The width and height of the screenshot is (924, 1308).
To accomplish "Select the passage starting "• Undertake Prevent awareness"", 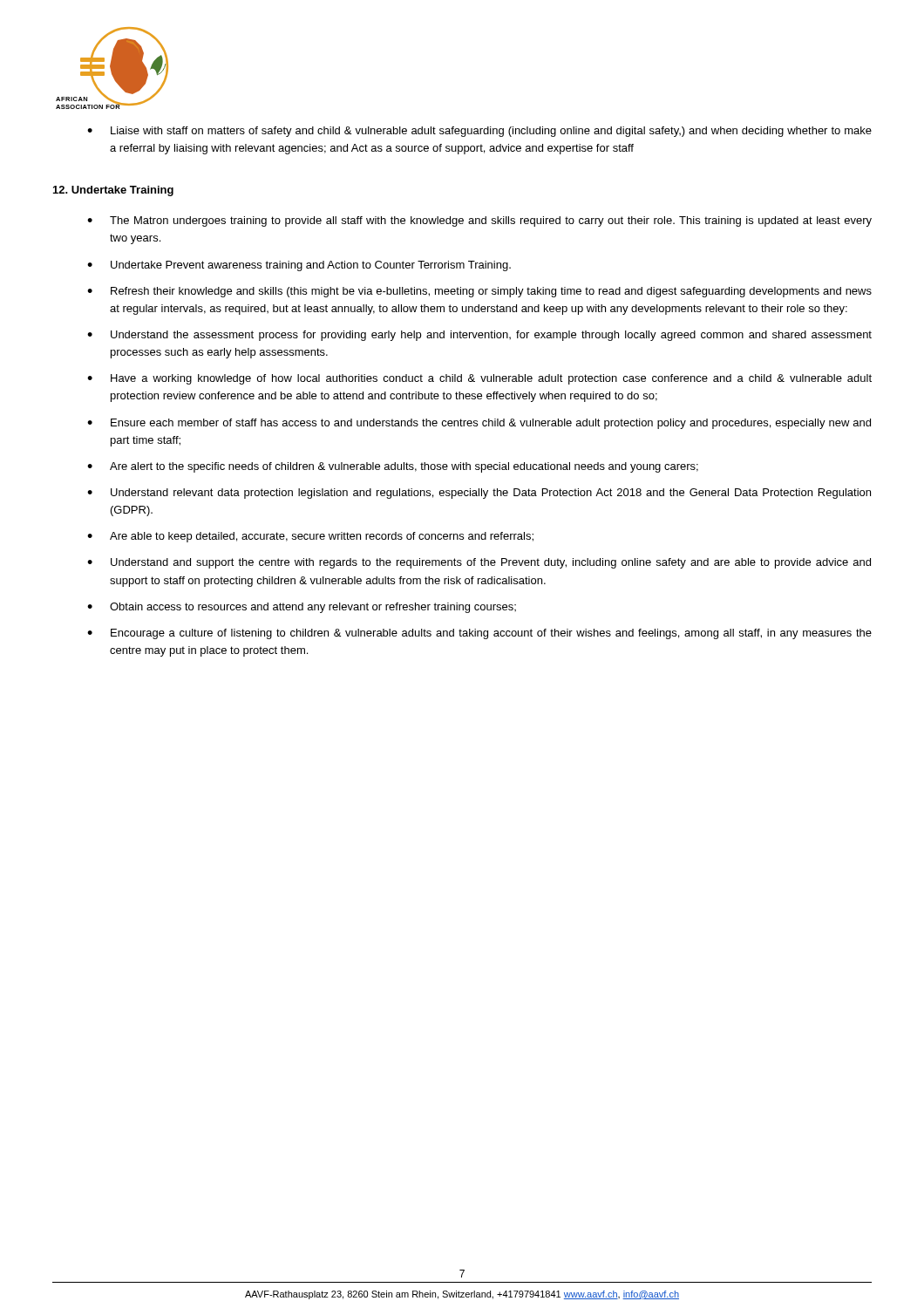I will coord(479,265).
